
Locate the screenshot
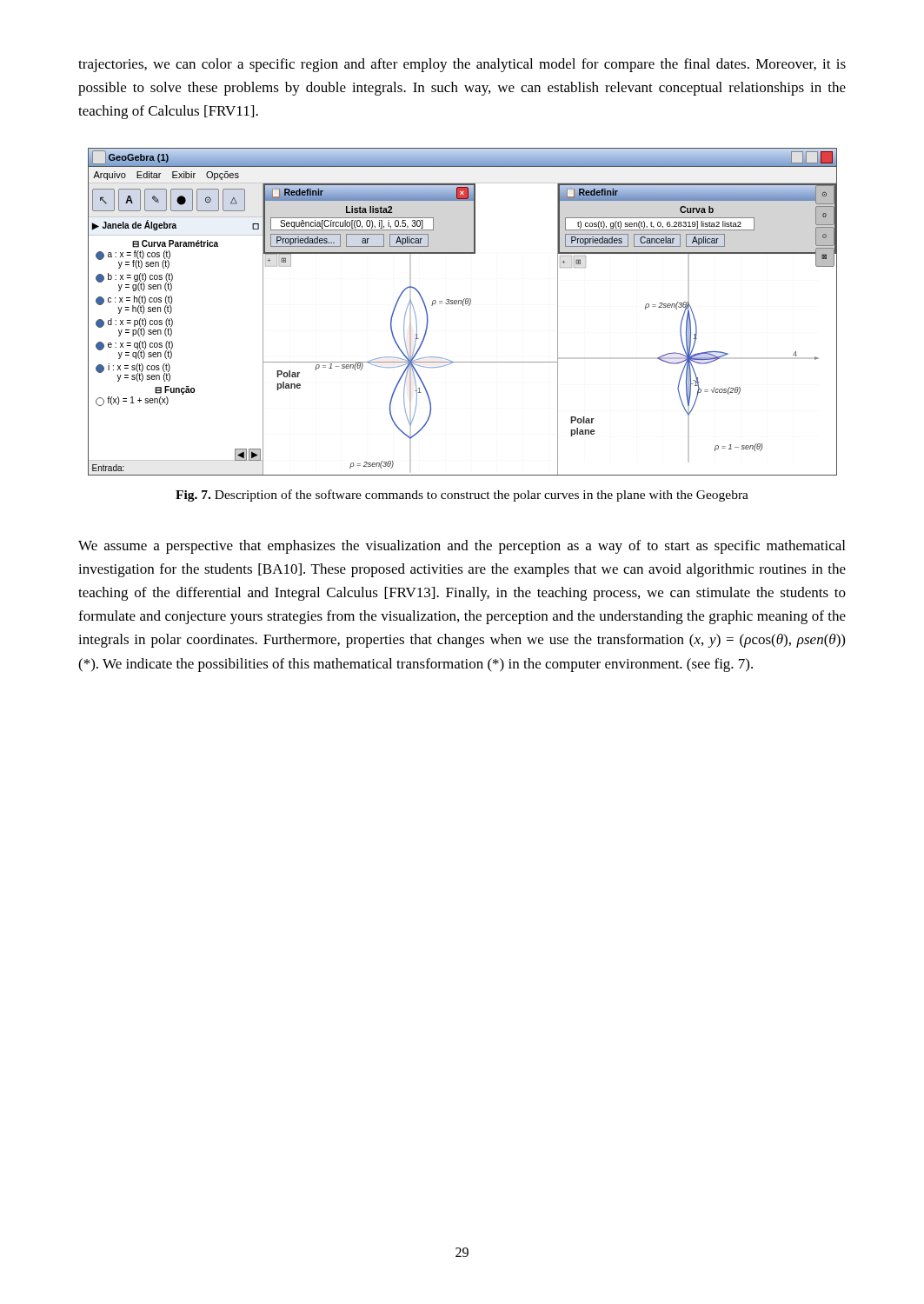[x=462, y=313]
